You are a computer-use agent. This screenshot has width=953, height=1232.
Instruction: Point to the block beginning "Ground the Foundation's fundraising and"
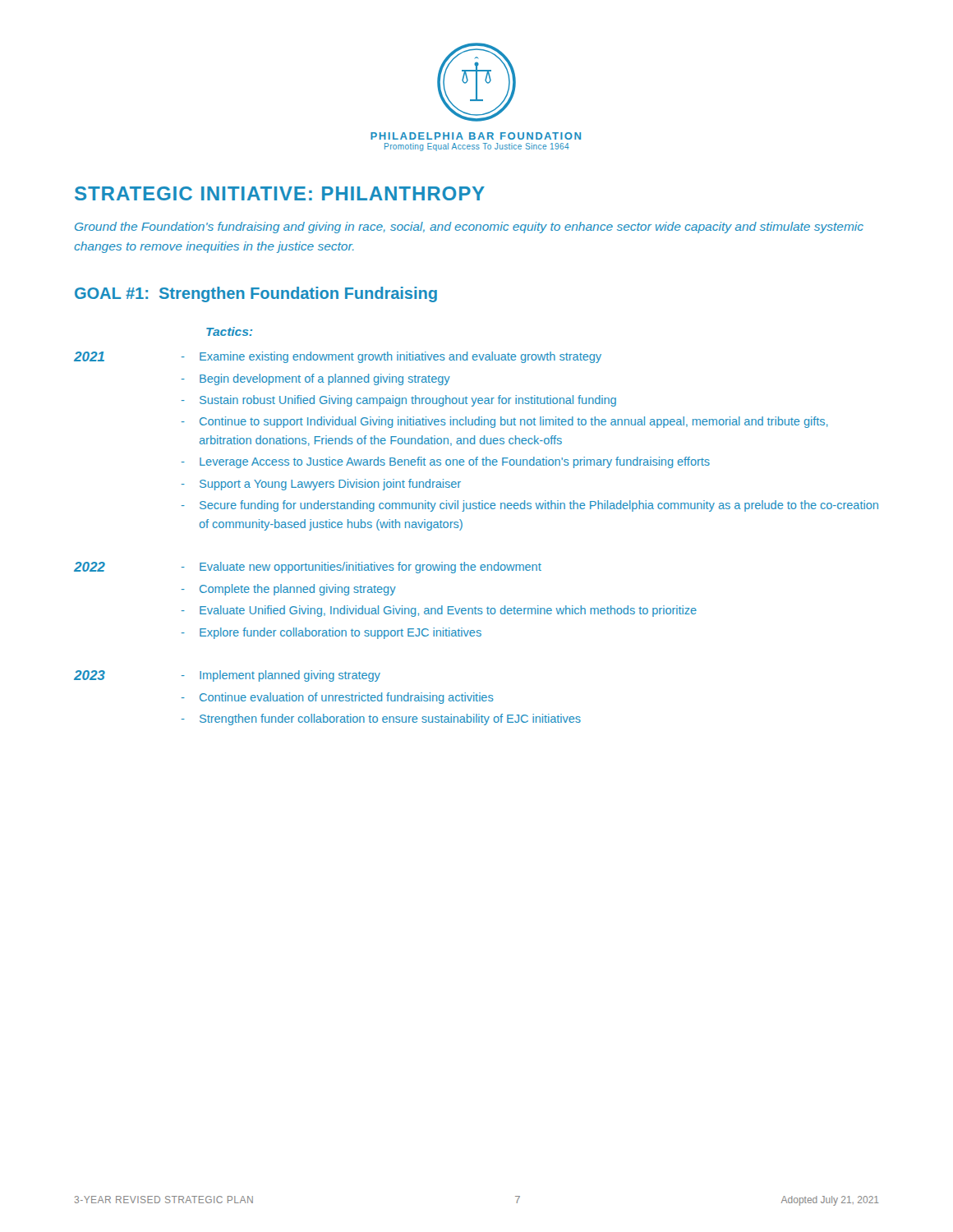[469, 236]
